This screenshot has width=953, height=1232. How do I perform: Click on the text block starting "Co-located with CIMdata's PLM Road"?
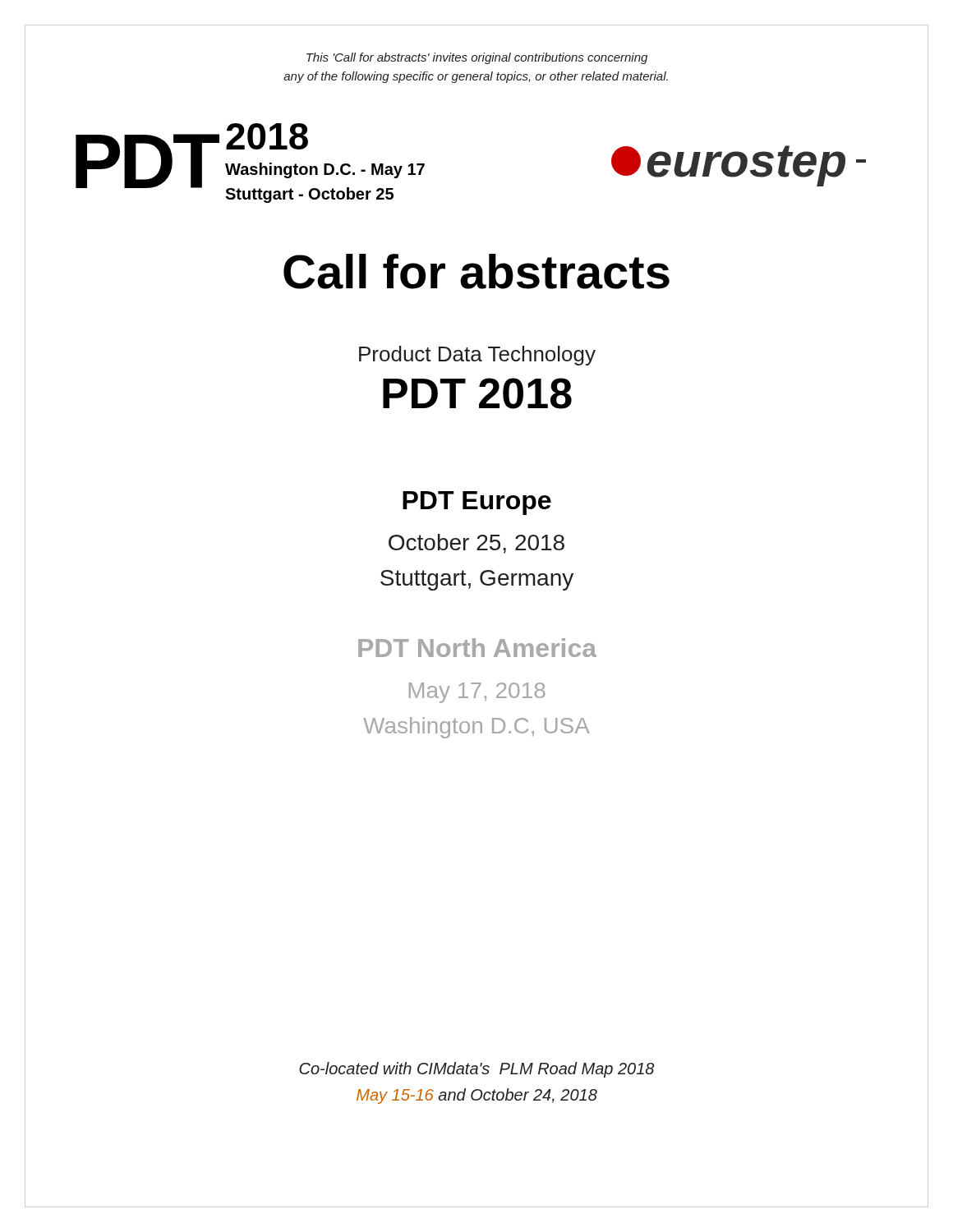pos(476,1082)
